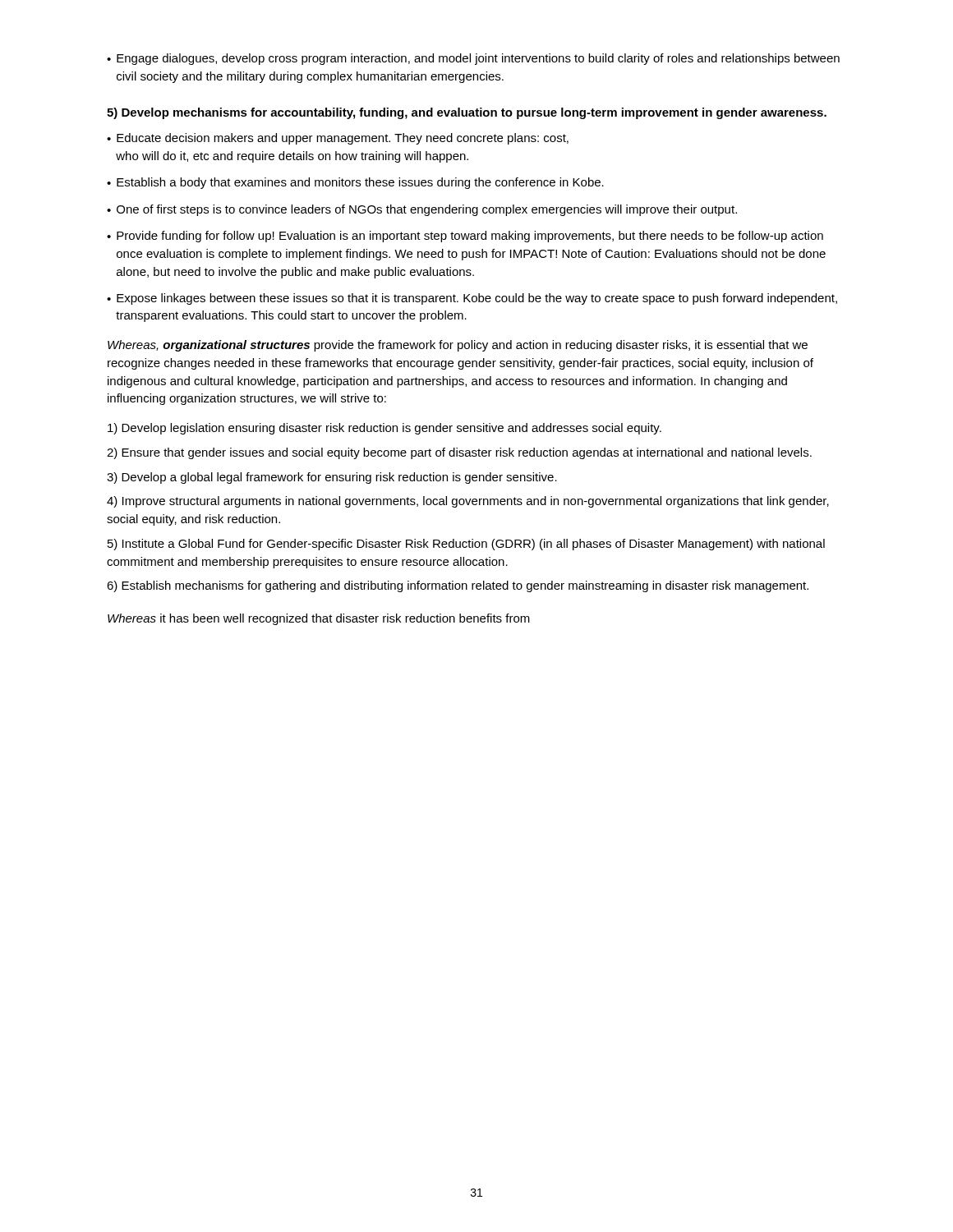Viewport: 953px width, 1232px height.
Task: Point to the block beginning "3) Develop a"
Action: [332, 476]
